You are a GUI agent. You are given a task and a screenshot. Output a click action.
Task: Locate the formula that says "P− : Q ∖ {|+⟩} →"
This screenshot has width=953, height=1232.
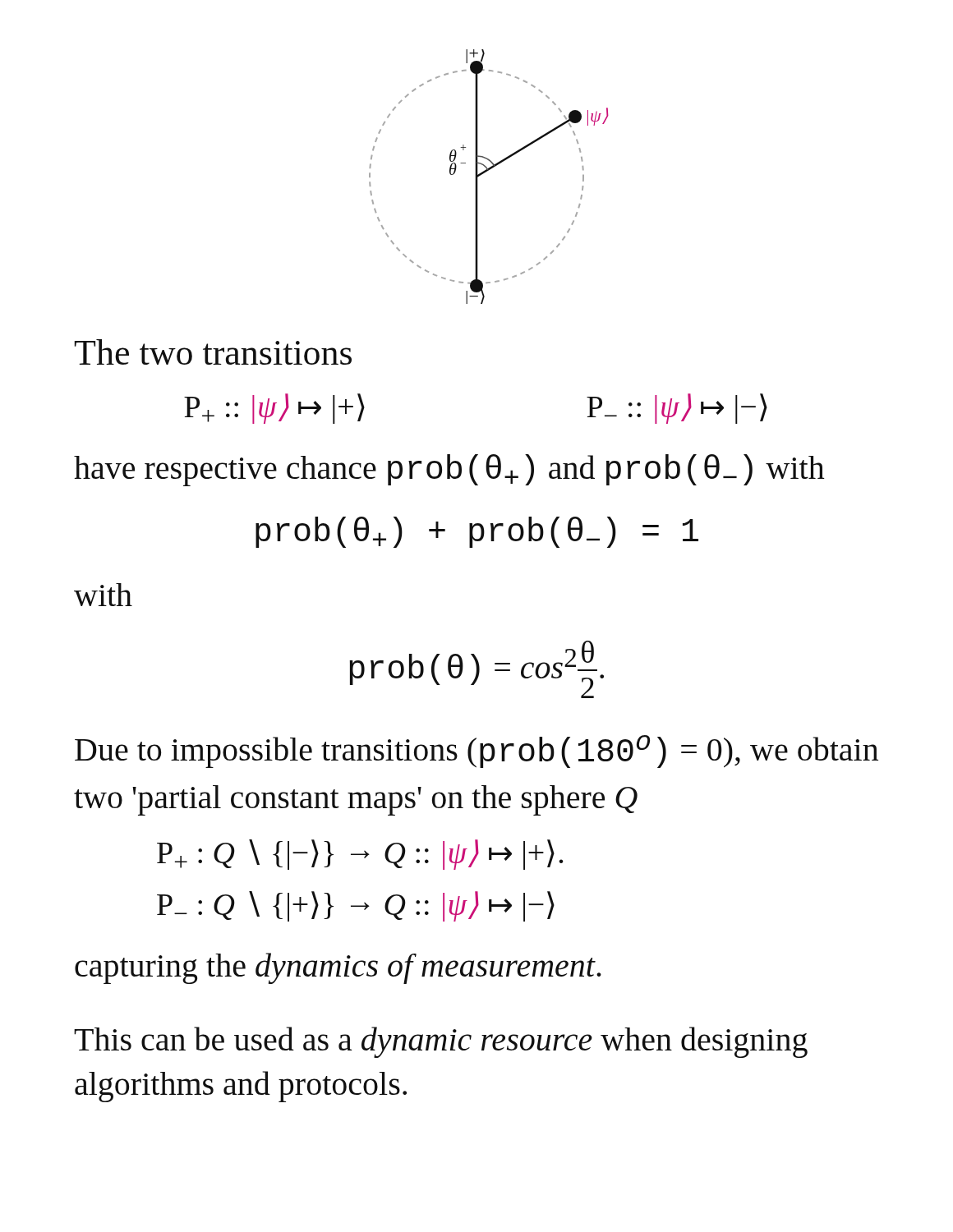[x=357, y=907]
